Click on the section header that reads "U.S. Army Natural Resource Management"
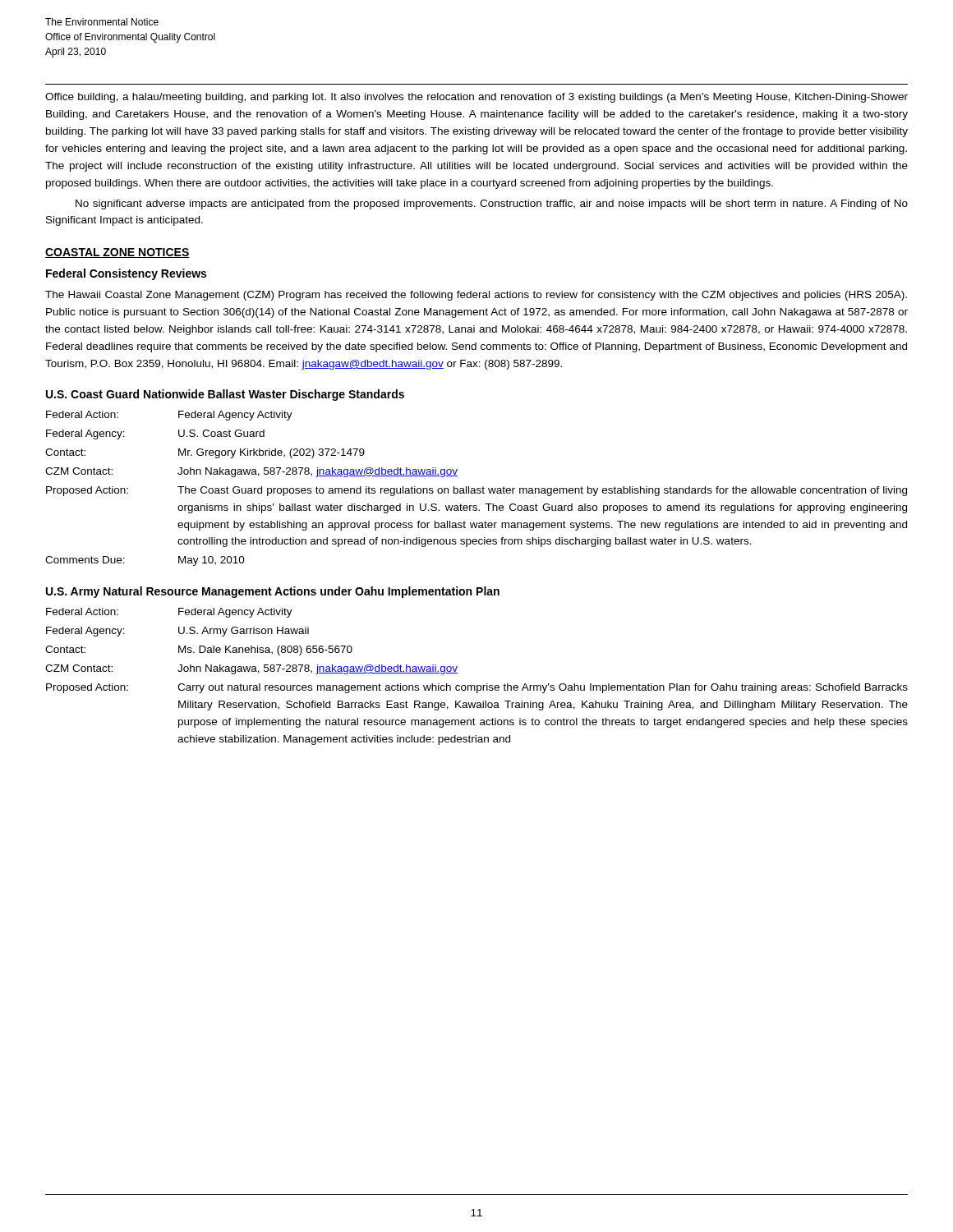 click(x=273, y=592)
